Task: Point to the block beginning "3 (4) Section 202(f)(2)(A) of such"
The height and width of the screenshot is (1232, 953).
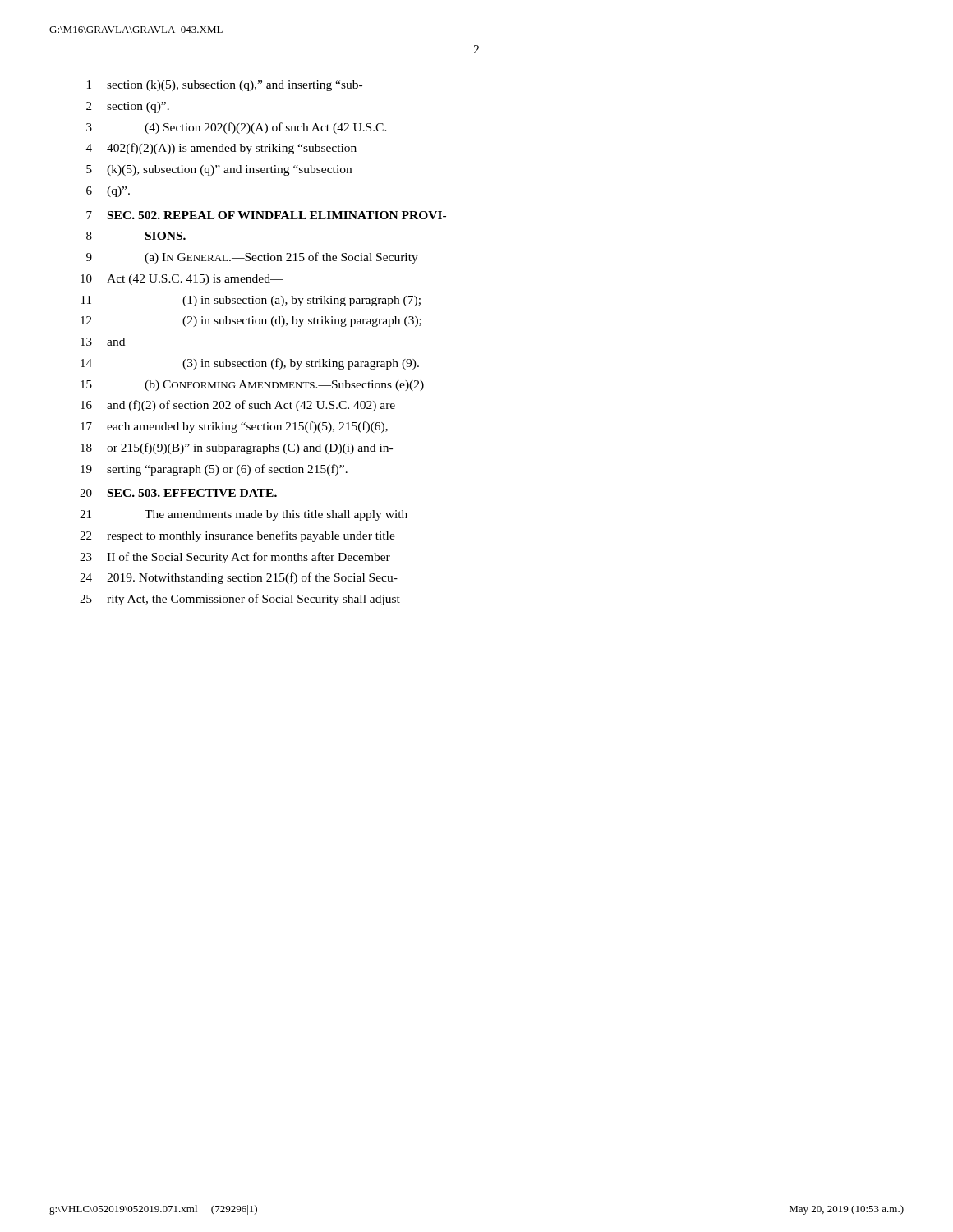Action: point(237,128)
